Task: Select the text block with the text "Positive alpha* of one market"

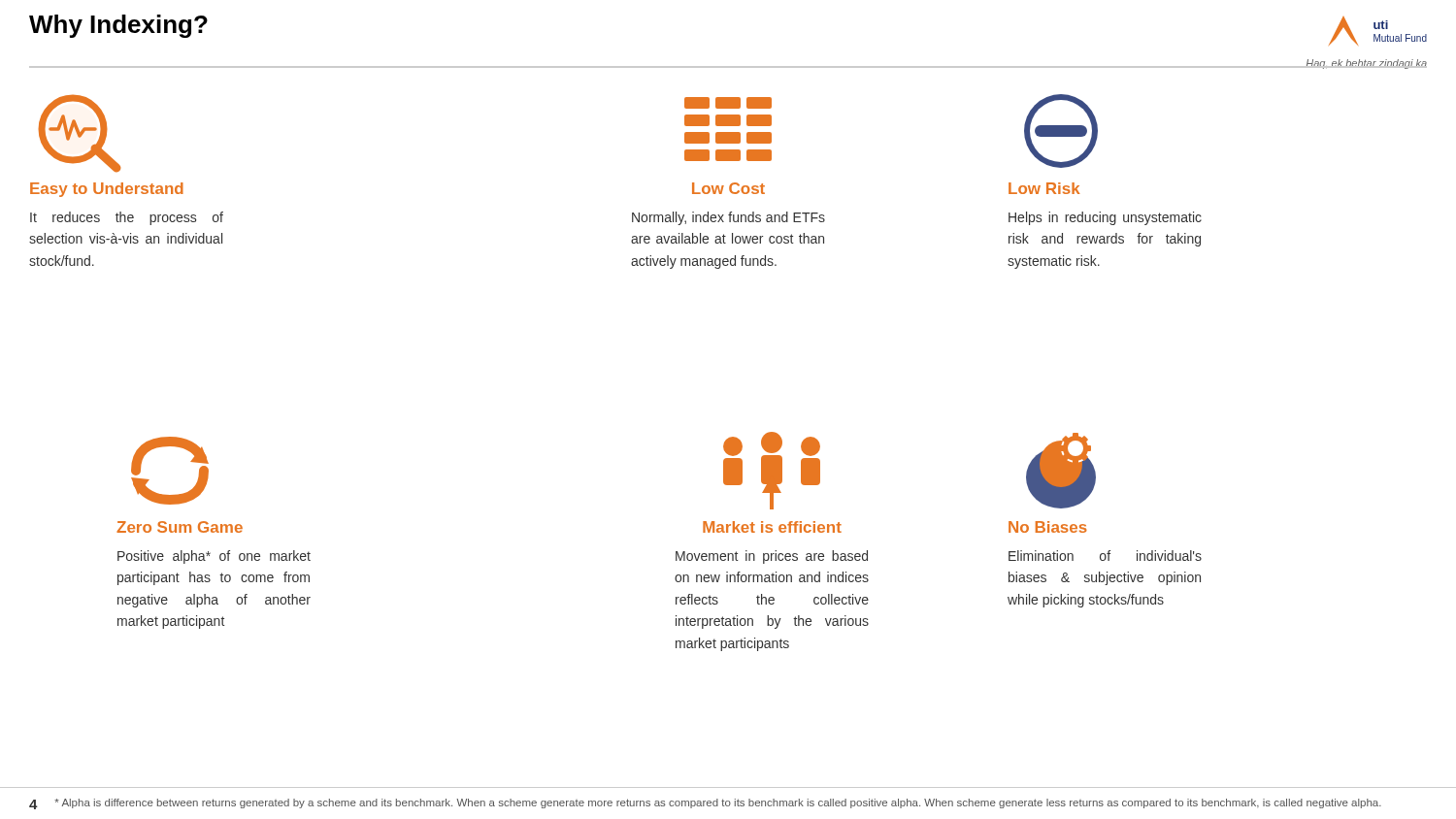Action: tap(214, 589)
